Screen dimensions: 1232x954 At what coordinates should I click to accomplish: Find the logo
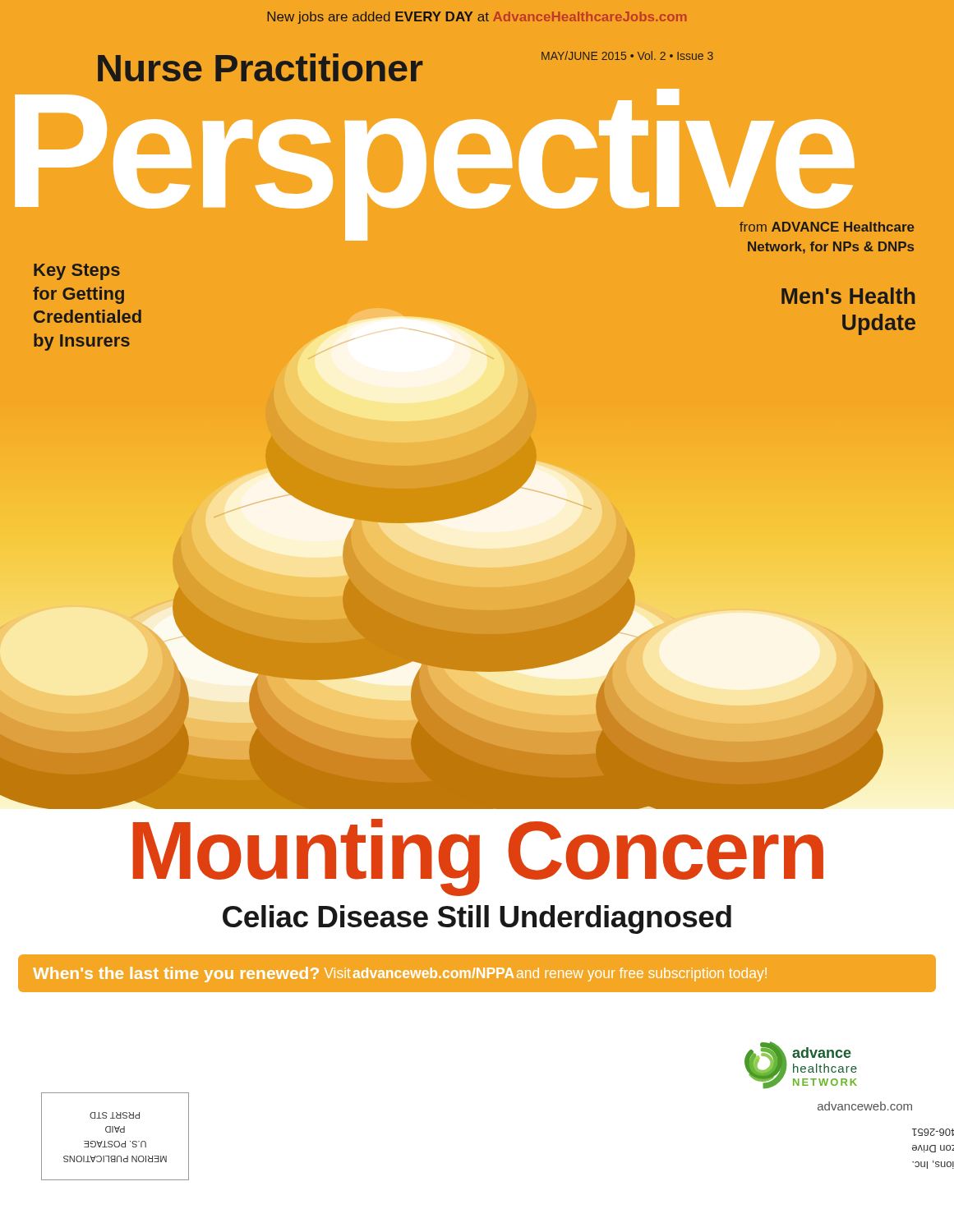coord(825,1066)
